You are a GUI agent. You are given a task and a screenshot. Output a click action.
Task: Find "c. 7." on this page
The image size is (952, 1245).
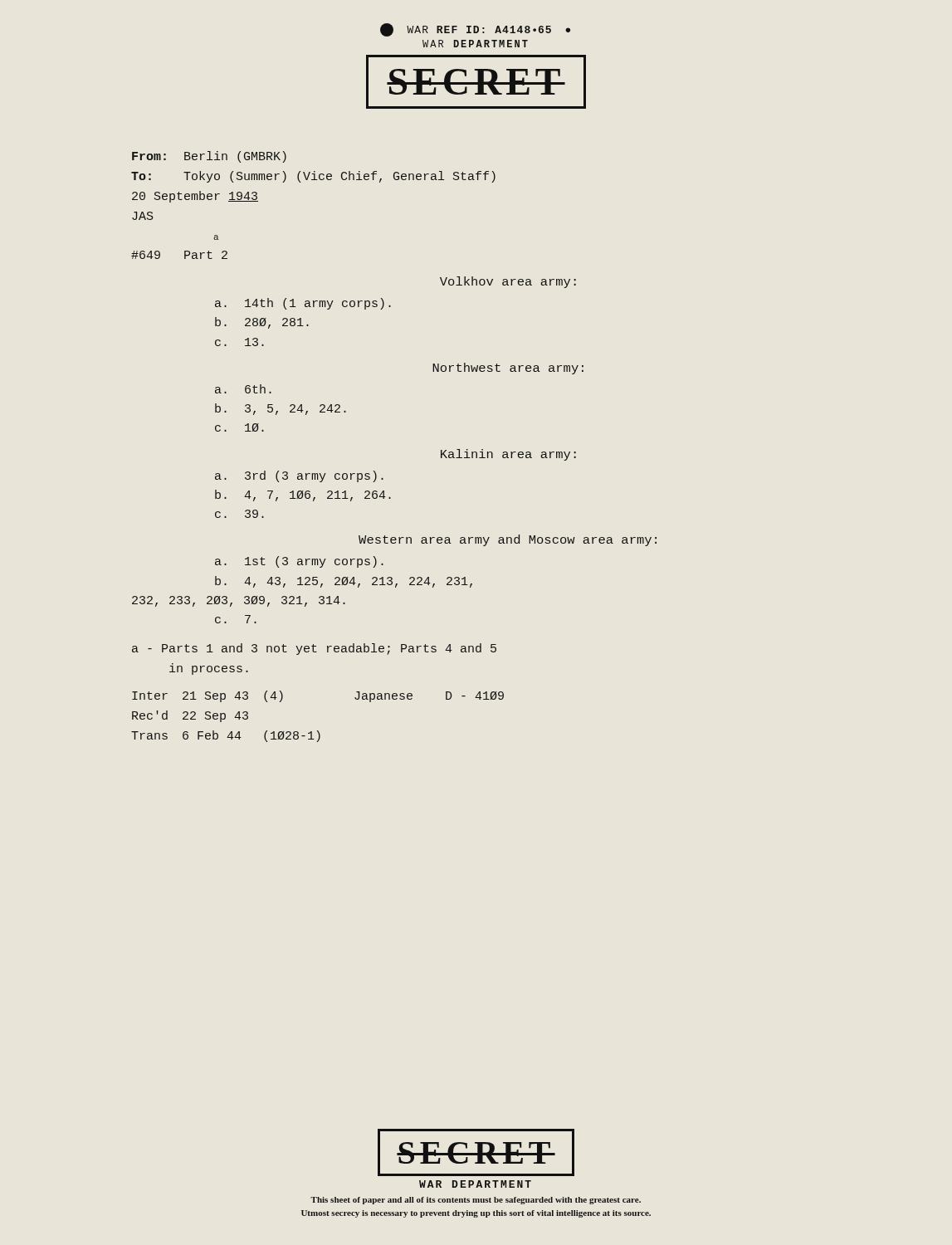pyautogui.click(x=237, y=620)
